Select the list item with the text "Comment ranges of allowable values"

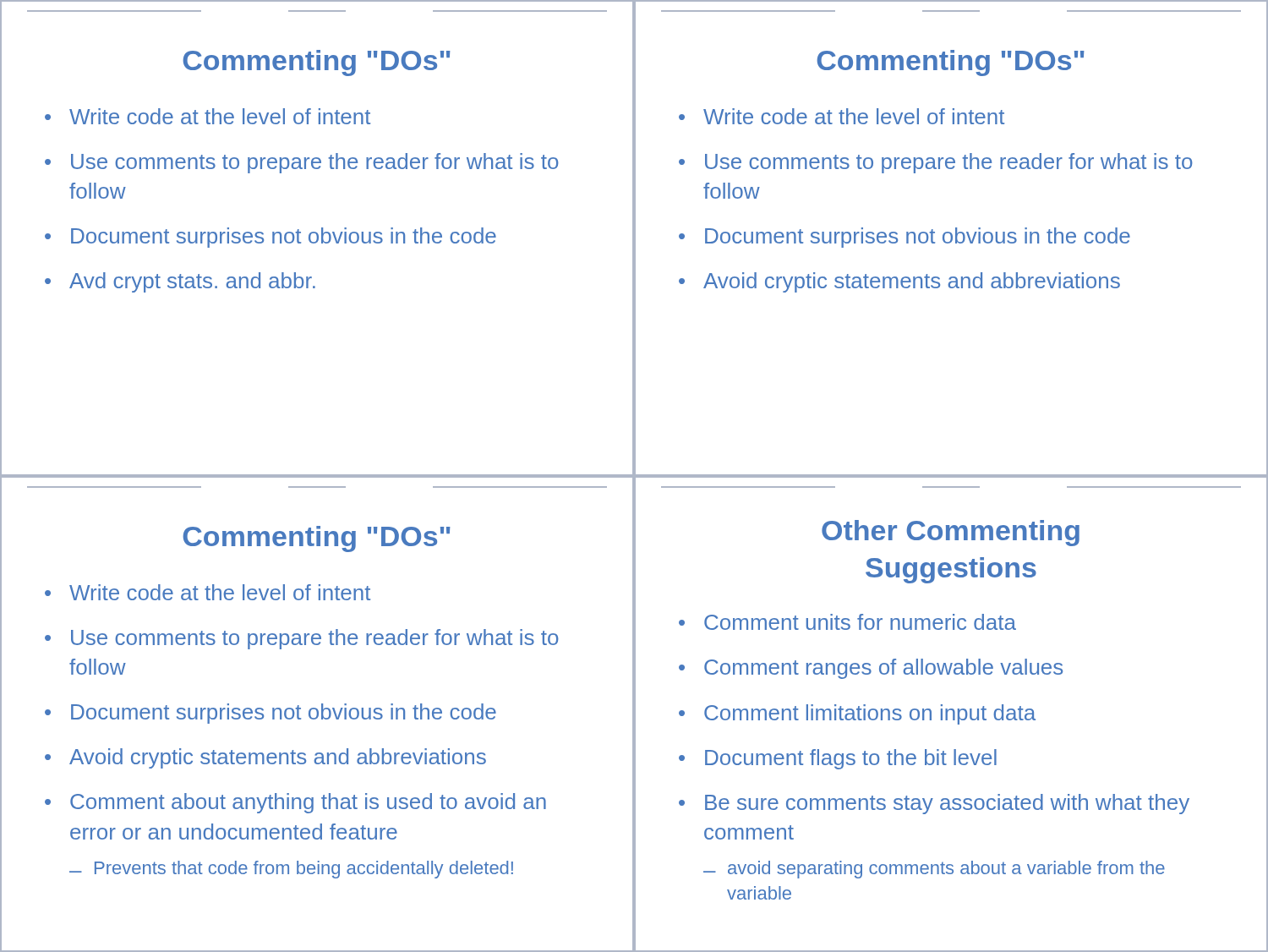[884, 667]
